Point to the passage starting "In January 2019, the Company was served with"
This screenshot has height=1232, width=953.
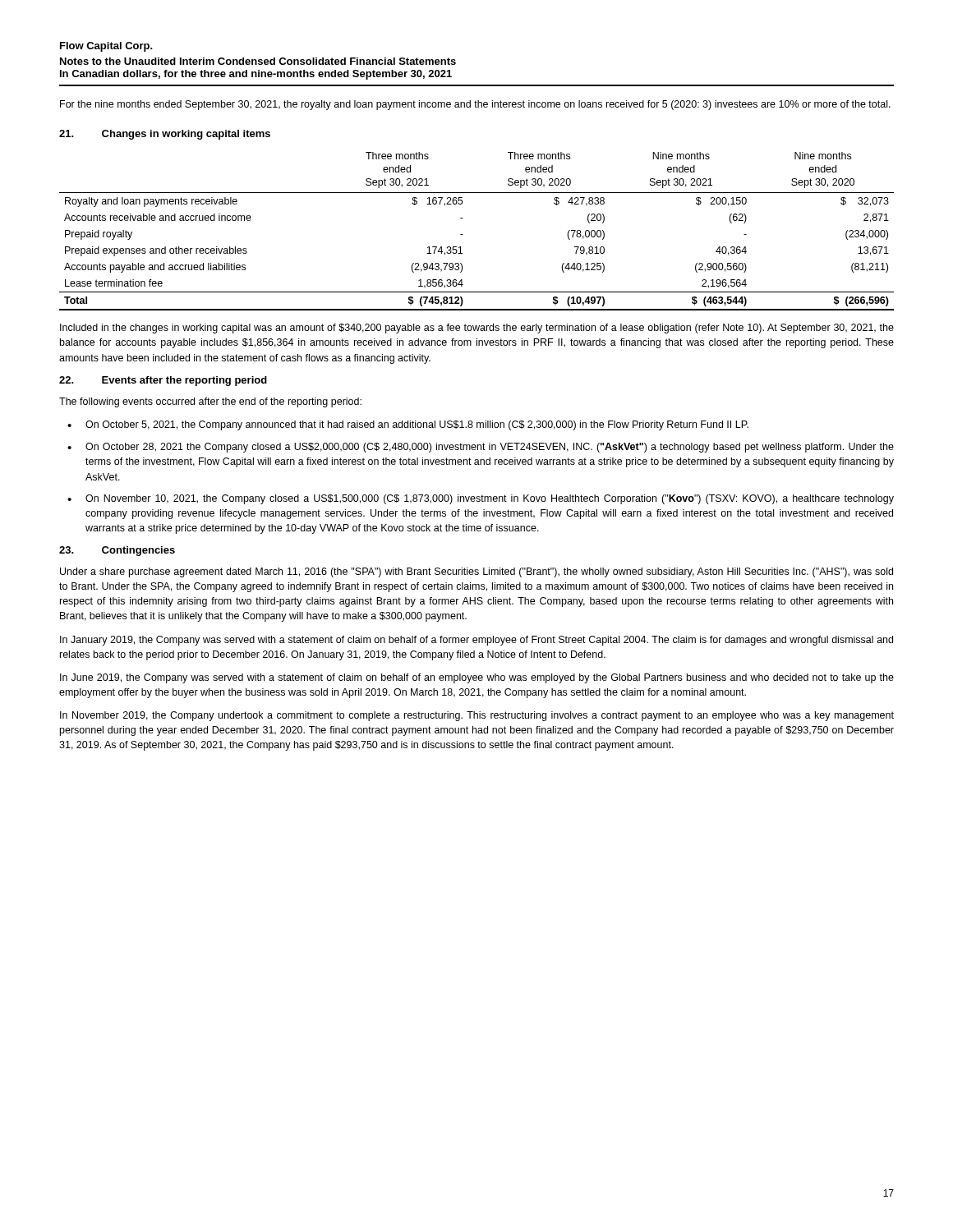[476, 647]
